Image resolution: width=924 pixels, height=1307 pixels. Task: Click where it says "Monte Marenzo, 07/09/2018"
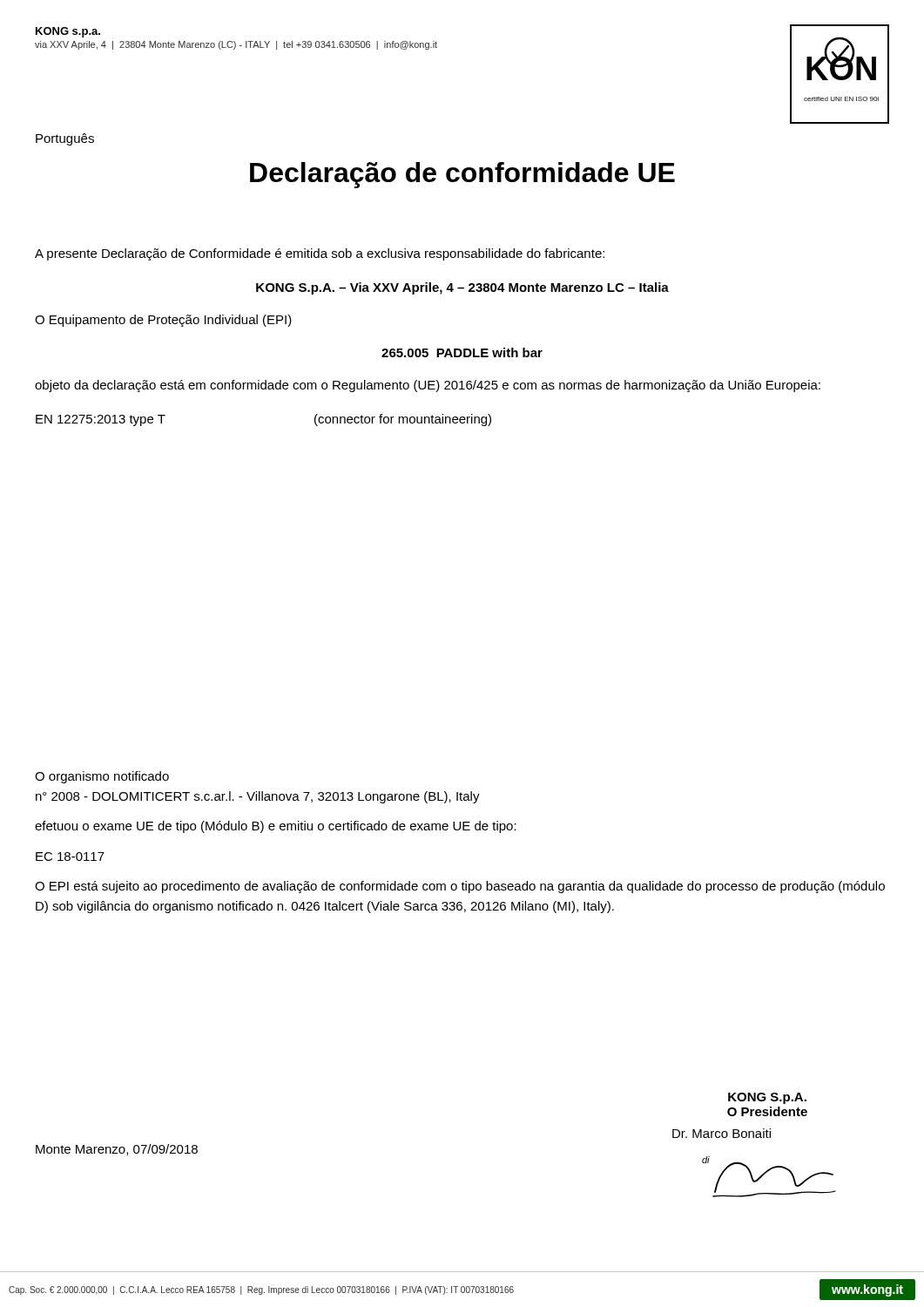117,1149
